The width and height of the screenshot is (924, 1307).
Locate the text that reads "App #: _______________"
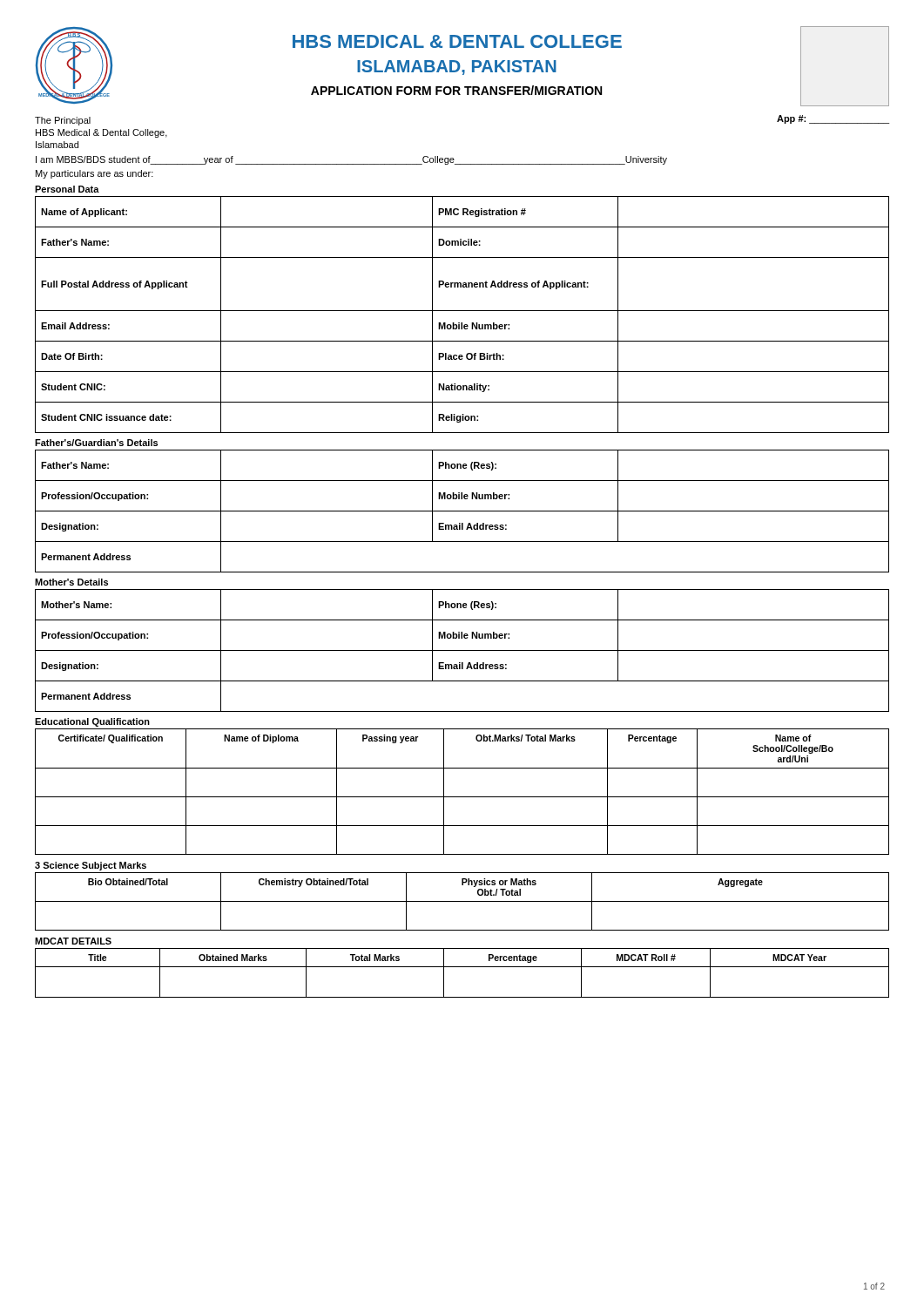tap(833, 119)
